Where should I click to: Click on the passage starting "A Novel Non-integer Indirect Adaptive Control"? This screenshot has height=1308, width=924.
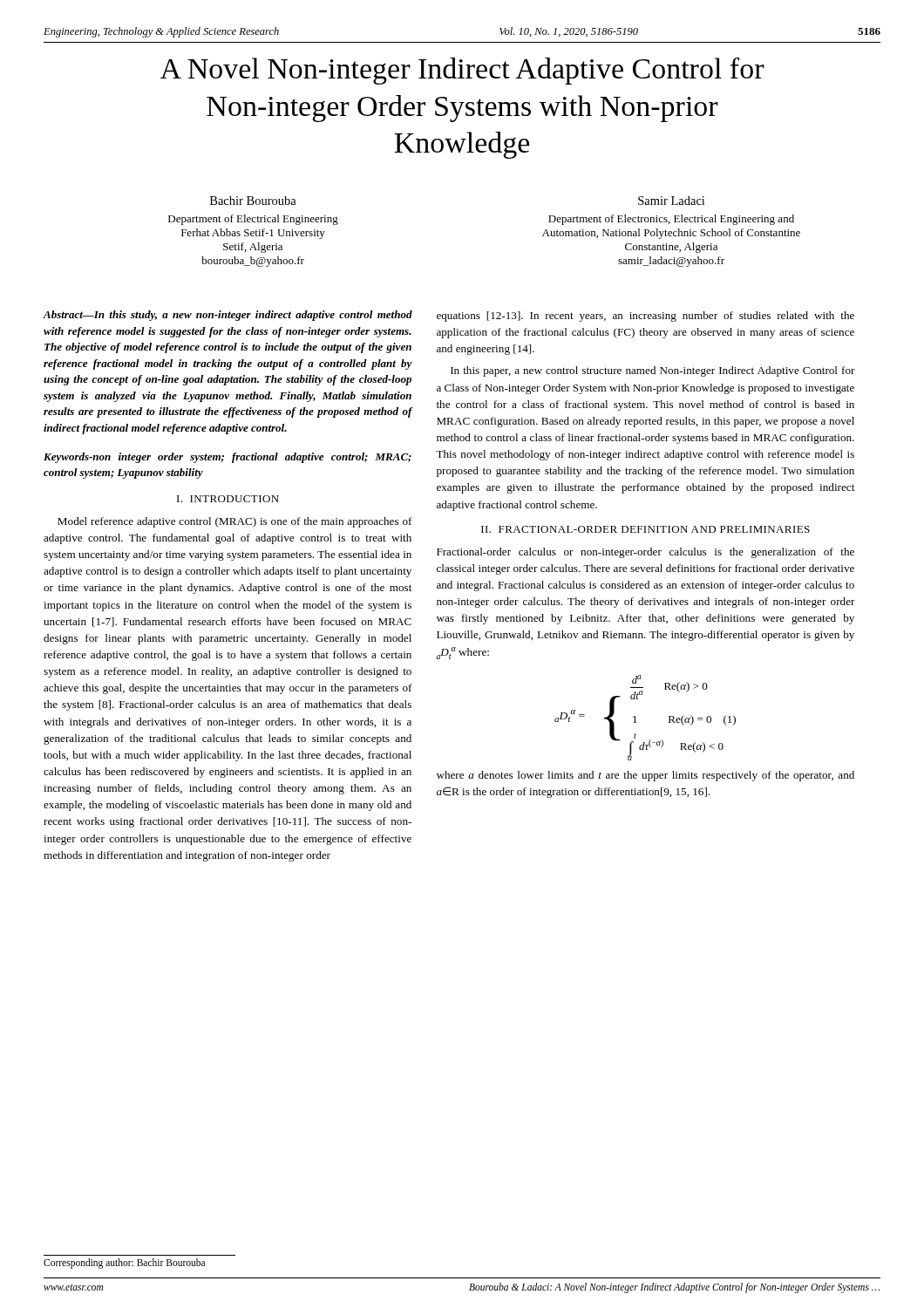(462, 106)
